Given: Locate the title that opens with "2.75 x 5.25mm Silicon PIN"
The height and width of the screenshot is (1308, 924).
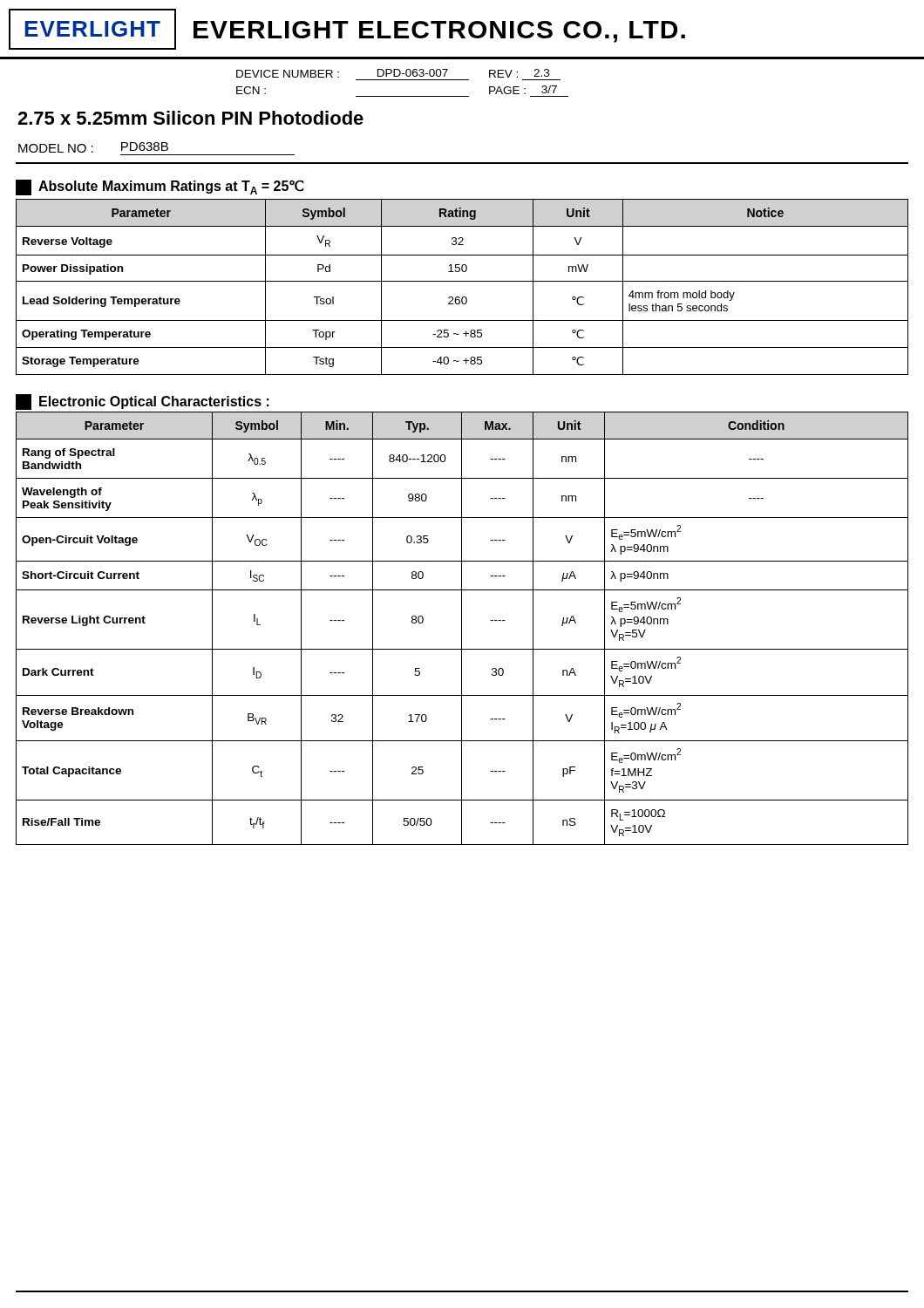Looking at the screenshot, I should (191, 118).
